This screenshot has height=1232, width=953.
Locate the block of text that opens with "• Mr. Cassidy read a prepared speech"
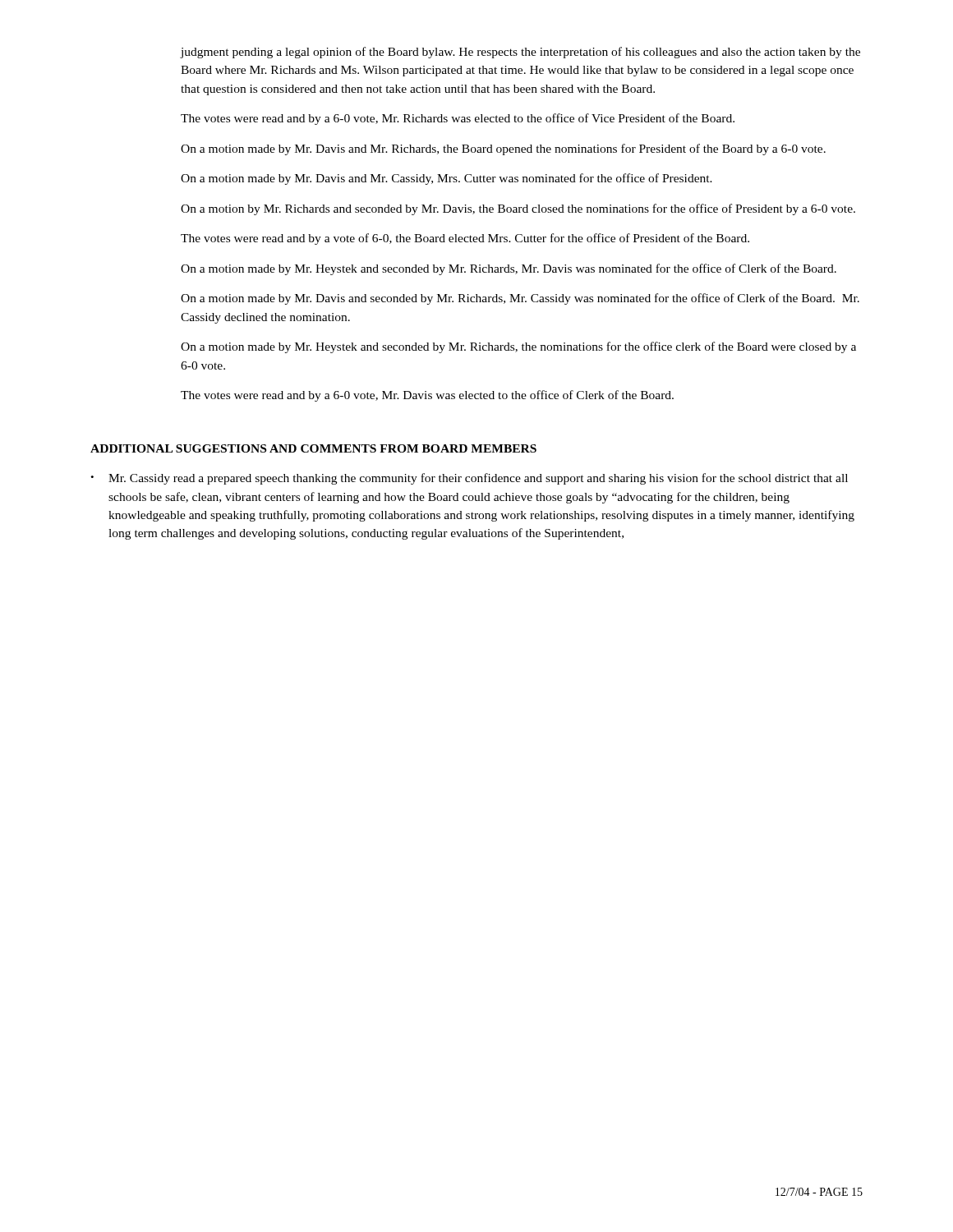[476, 506]
